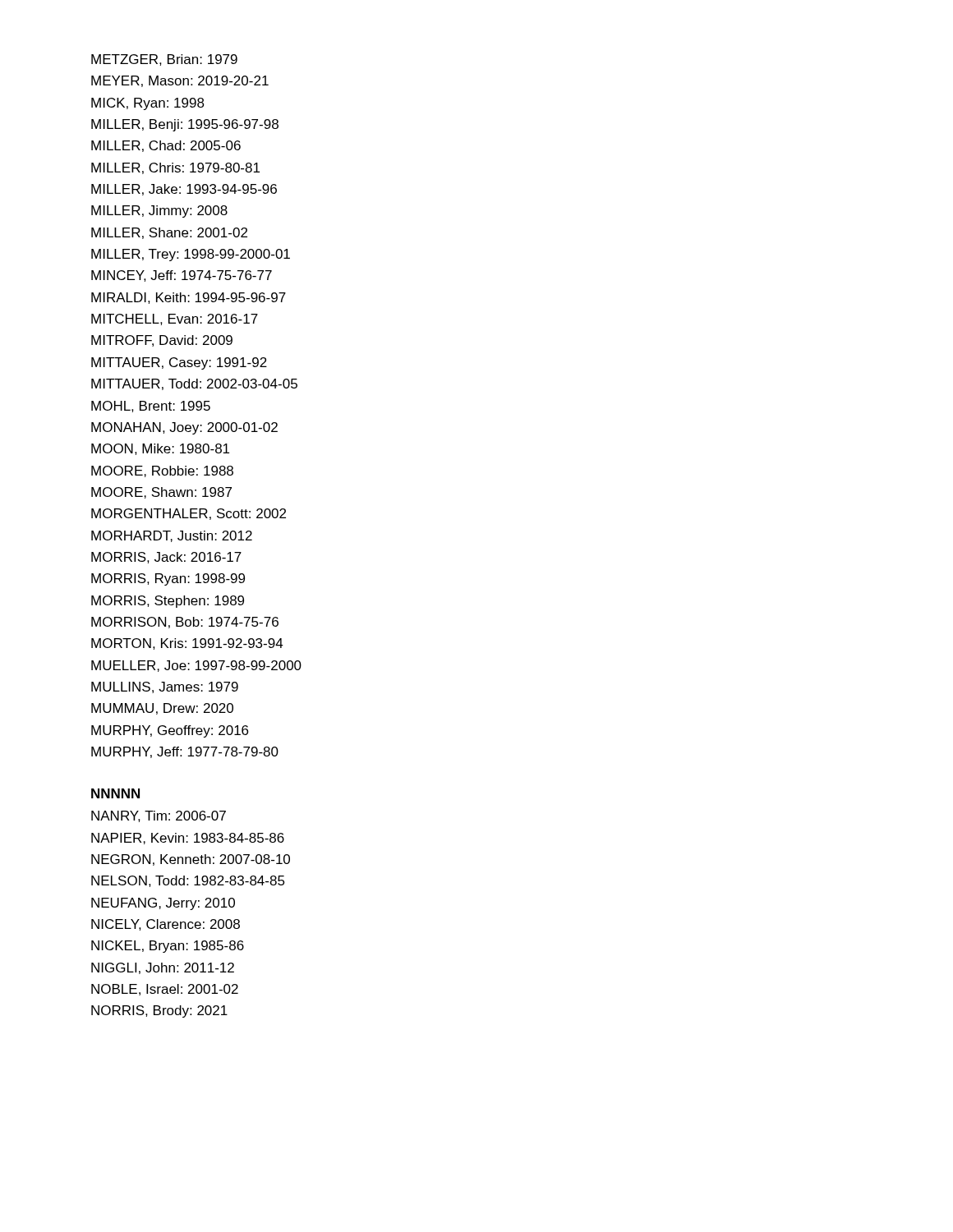Find the passage starting "MURPHY, Jeff: 1977-78-79-80"
The width and height of the screenshot is (953, 1232).
coord(184,752)
